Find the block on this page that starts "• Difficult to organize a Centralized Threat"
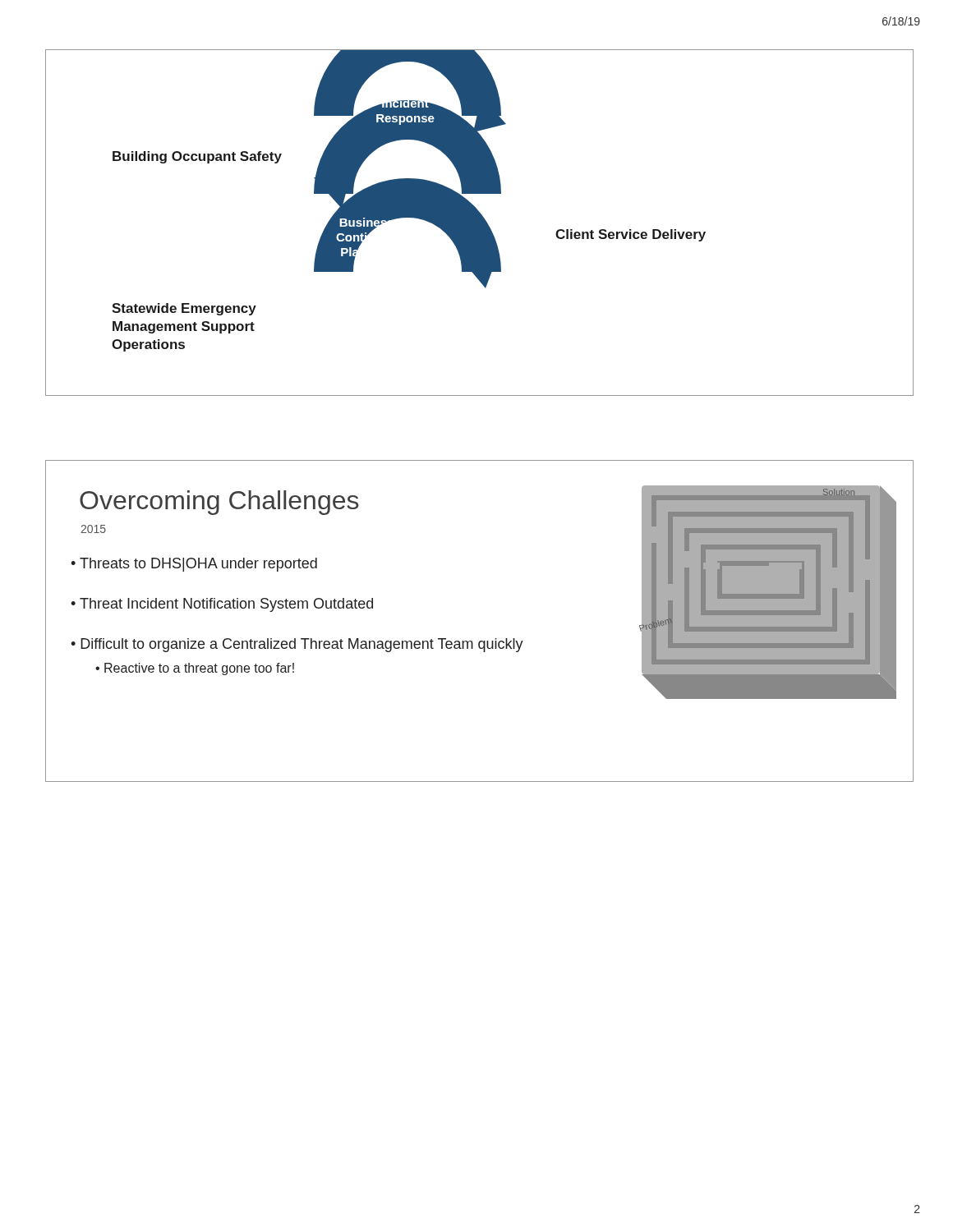The image size is (953, 1232). (297, 644)
